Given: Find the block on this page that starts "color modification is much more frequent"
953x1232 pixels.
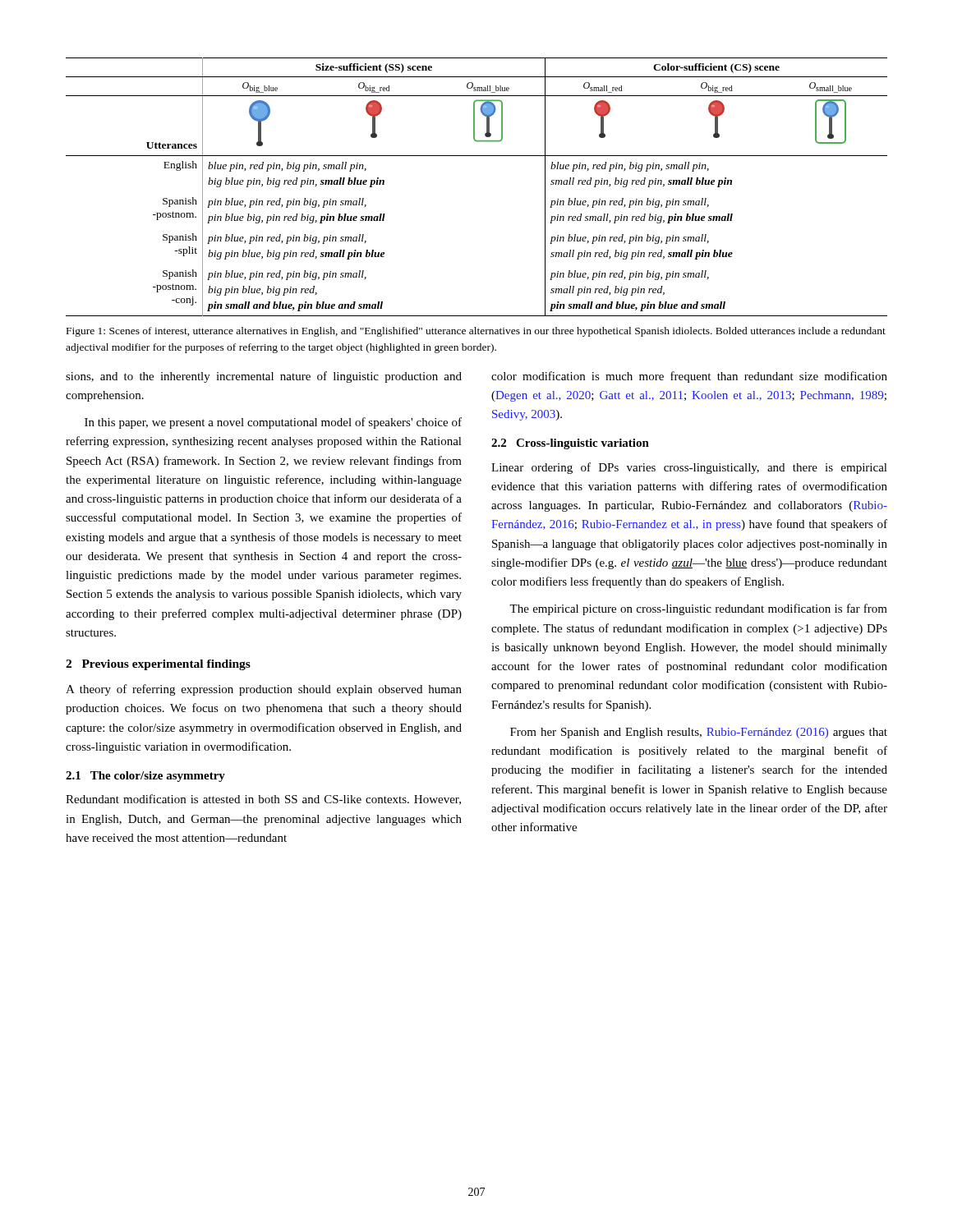Looking at the screenshot, I should point(689,395).
